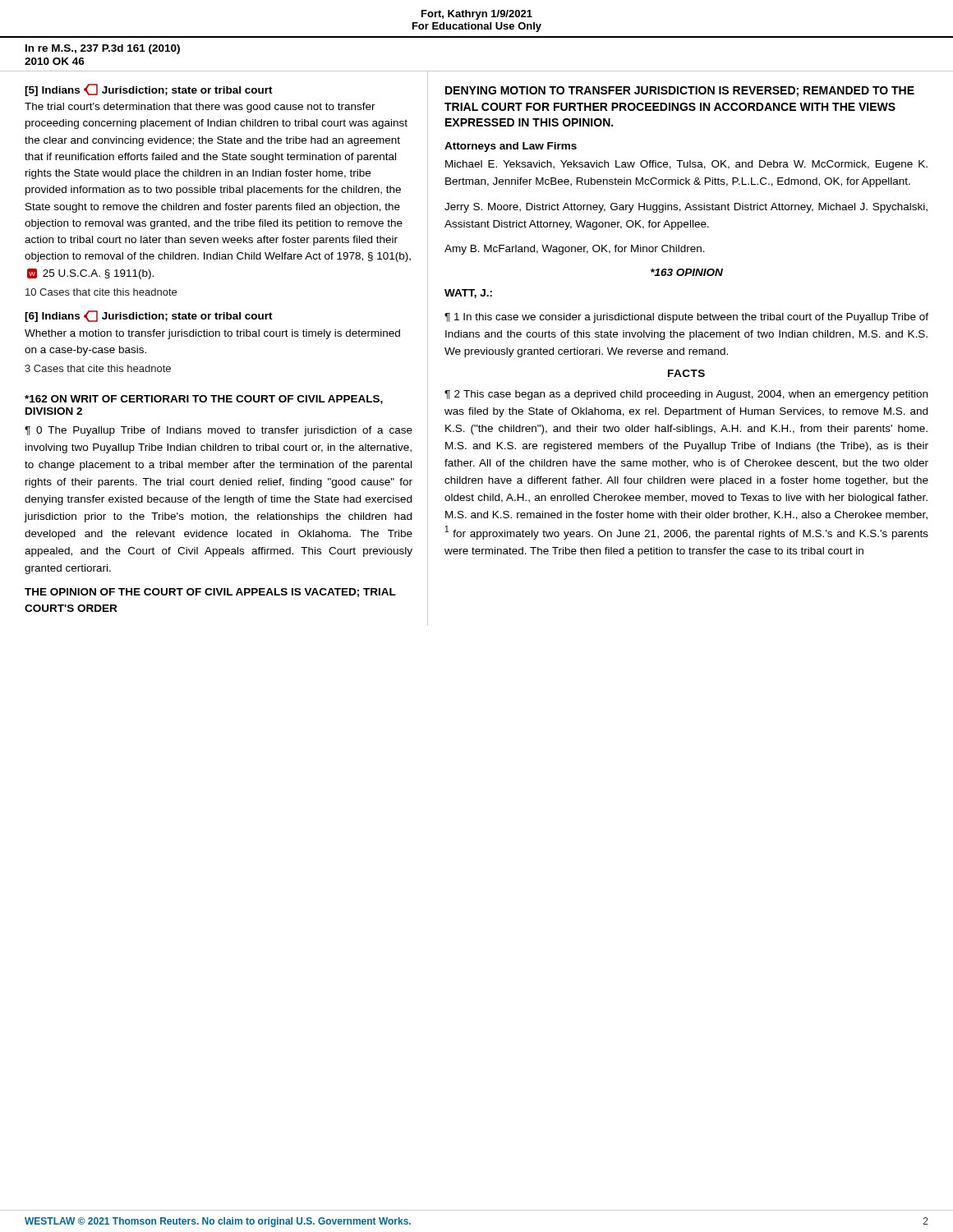This screenshot has width=953, height=1232.
Task: Find the text block containing "In re M.S., 237 P.3d"
Action: (x=103, y=48)
